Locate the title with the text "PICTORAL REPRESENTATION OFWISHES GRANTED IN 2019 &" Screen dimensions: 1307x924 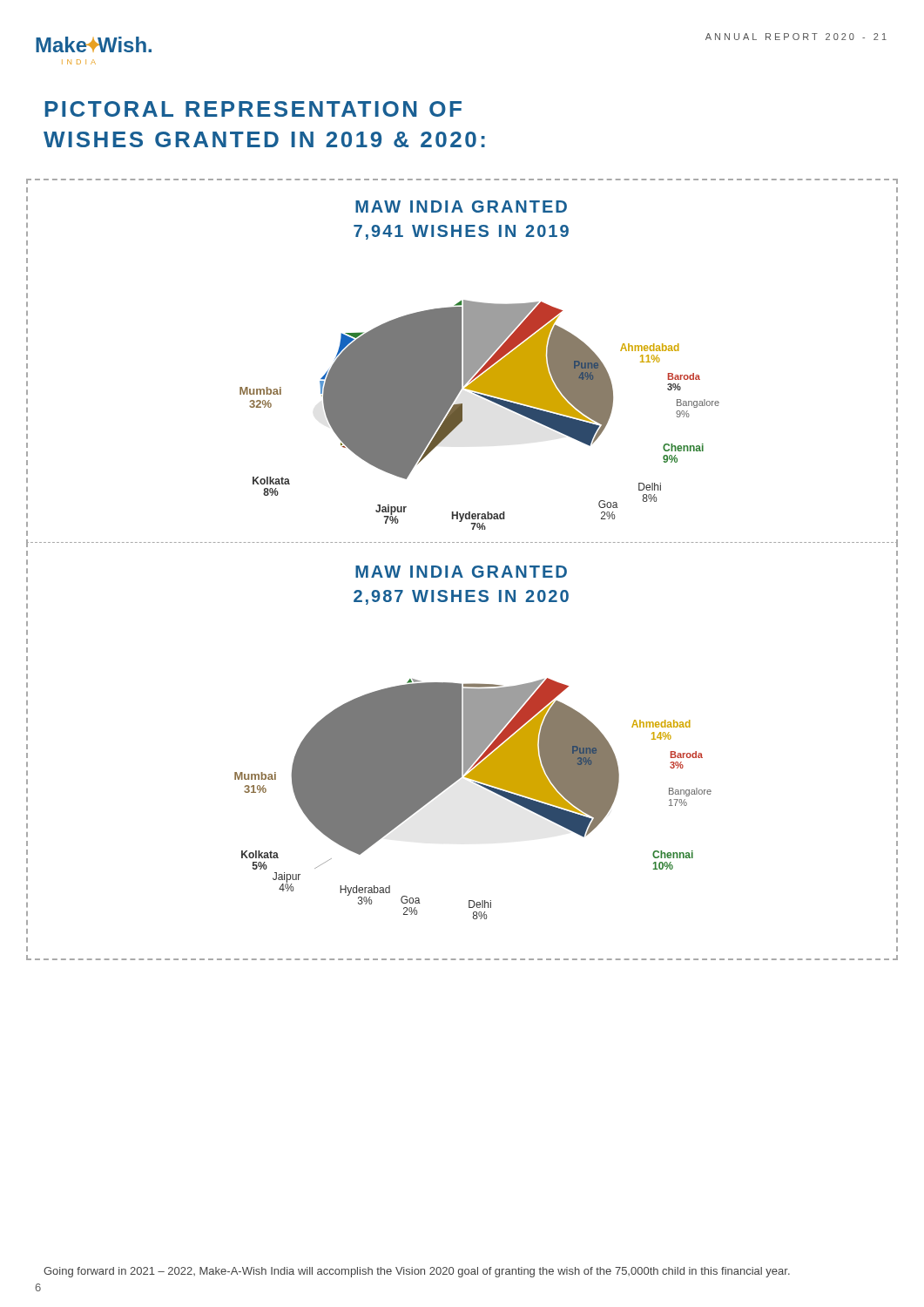click(x=266, y=125)
